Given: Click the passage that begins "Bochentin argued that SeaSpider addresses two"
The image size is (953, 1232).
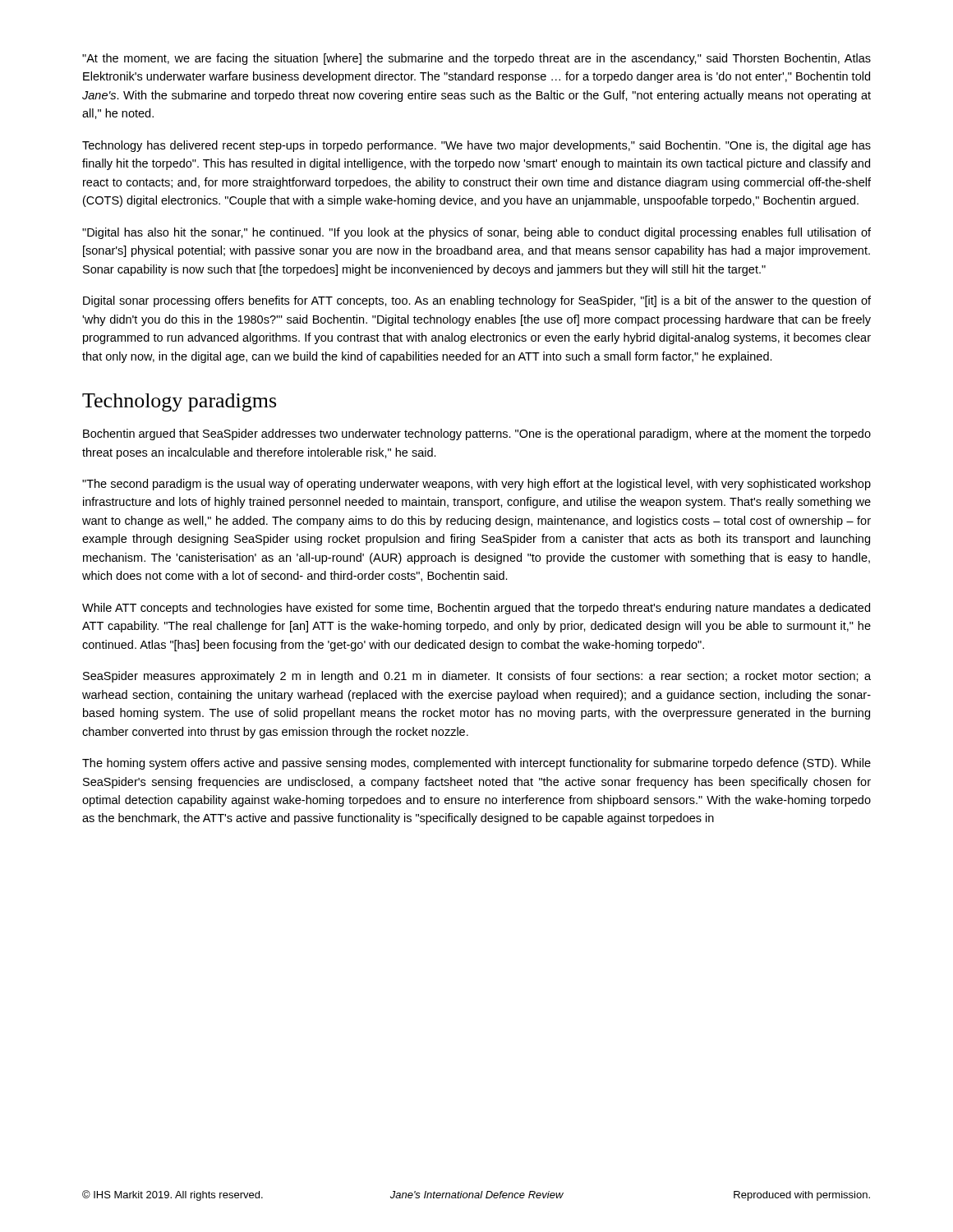Looking at the screenshot, I should click(476, 443).
